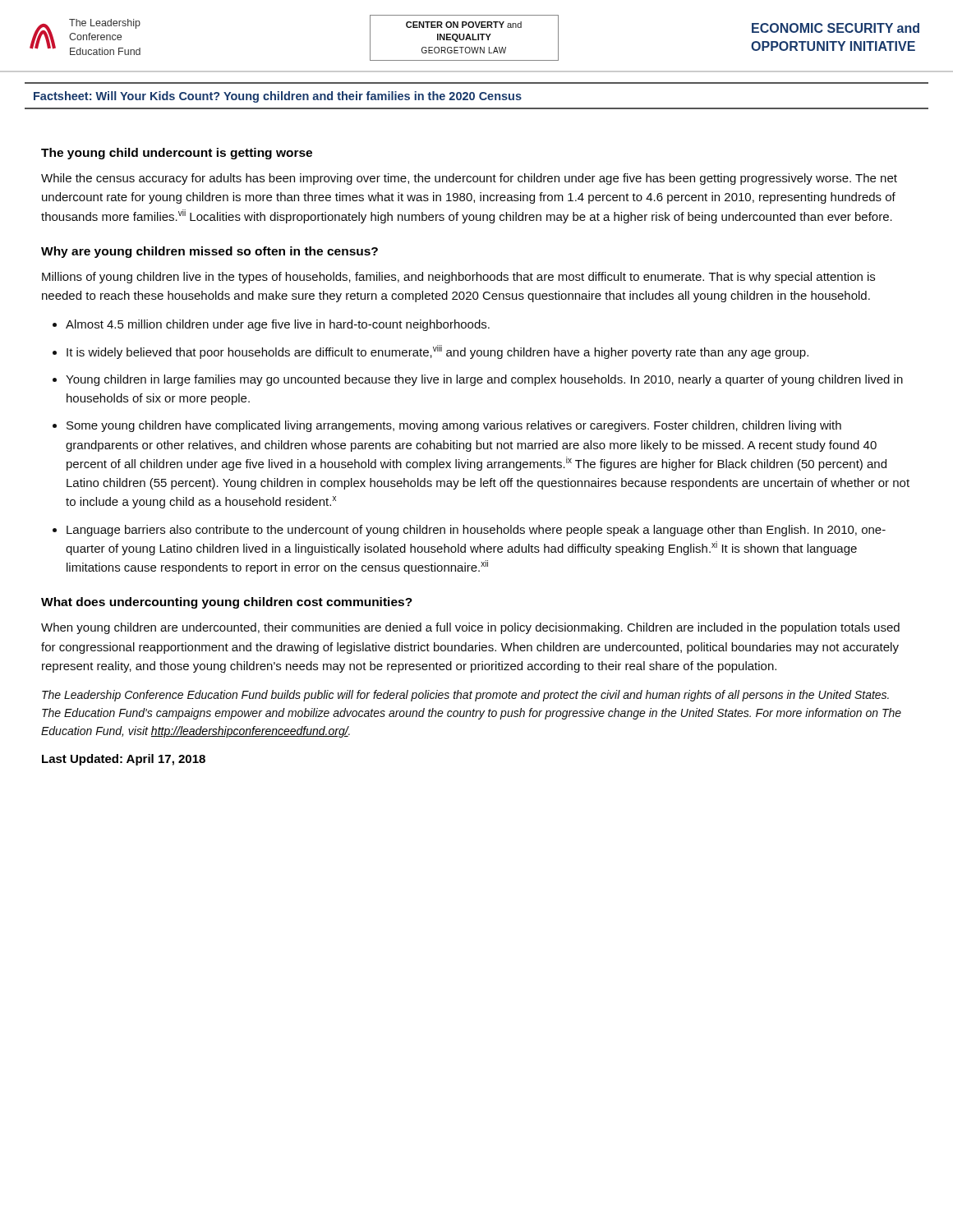Click on the element starting "Some young children have complicated living arrangements, moving"
The width and height of the screenshot is (953, 1232).
point(488,464)
